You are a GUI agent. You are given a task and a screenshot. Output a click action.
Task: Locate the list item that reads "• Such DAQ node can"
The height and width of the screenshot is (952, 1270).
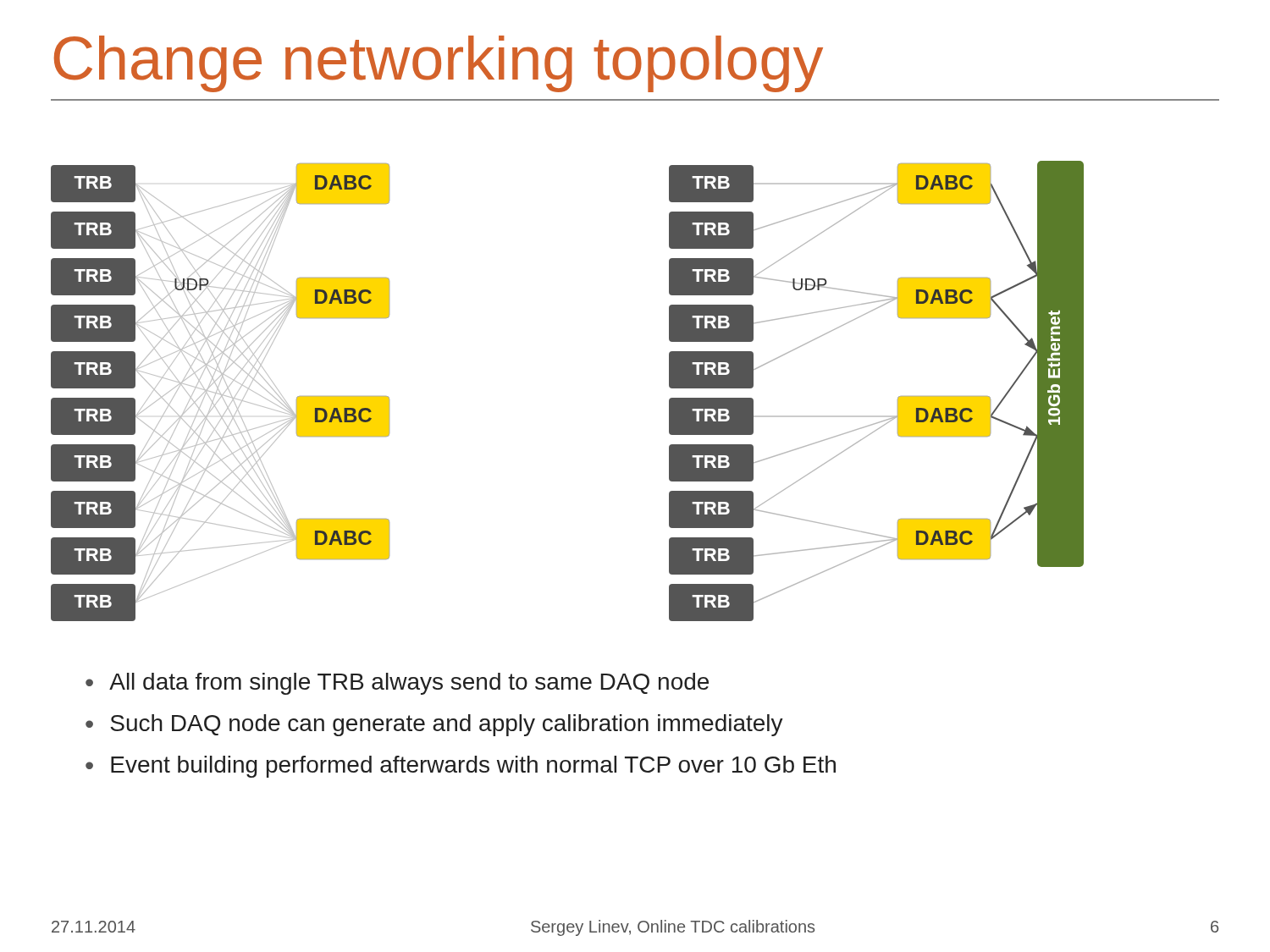pyautogui.click(x=434, y=725)
